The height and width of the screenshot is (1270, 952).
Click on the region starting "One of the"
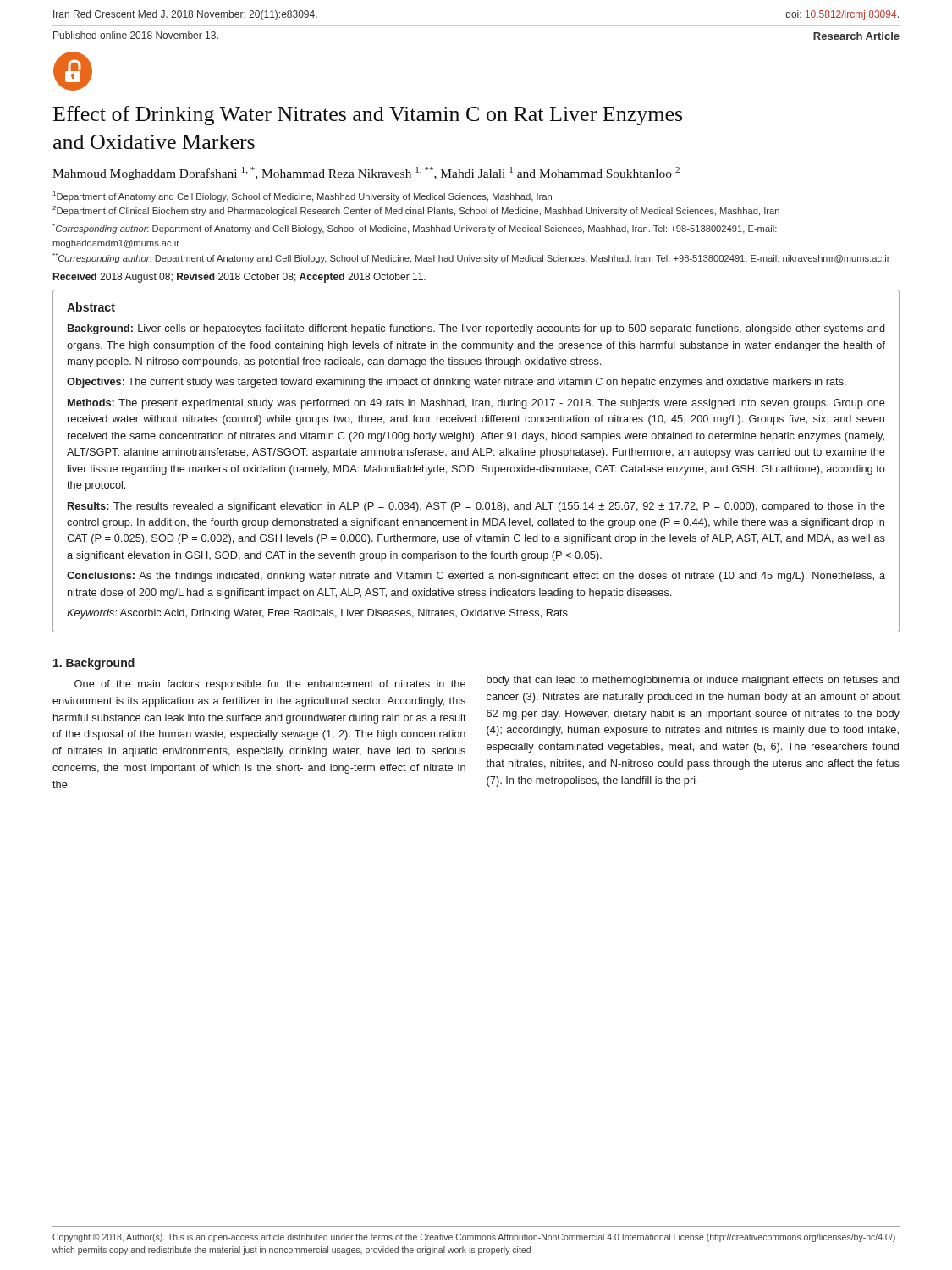point(259,734)
